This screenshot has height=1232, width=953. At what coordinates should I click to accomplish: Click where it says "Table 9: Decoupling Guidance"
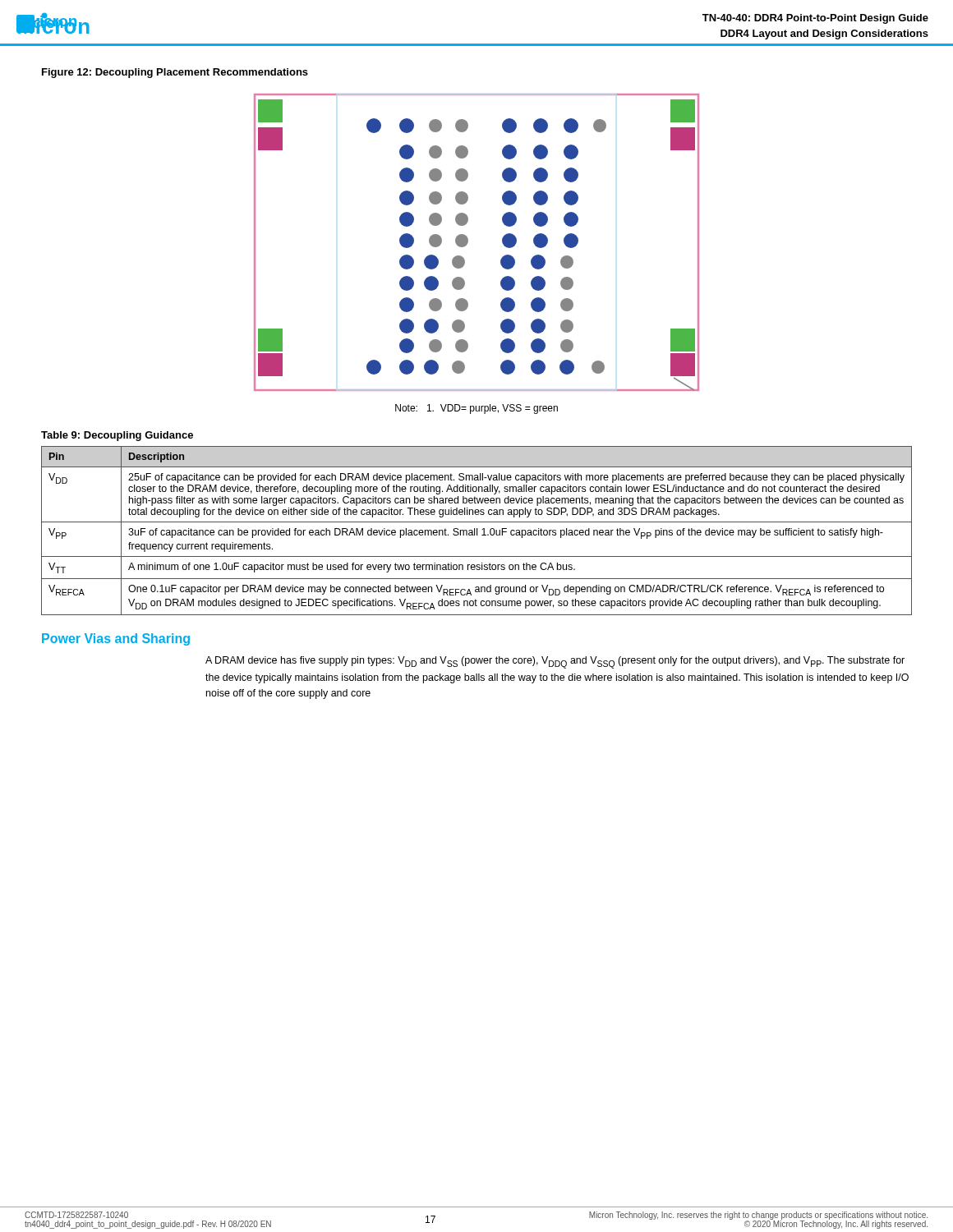117,435
